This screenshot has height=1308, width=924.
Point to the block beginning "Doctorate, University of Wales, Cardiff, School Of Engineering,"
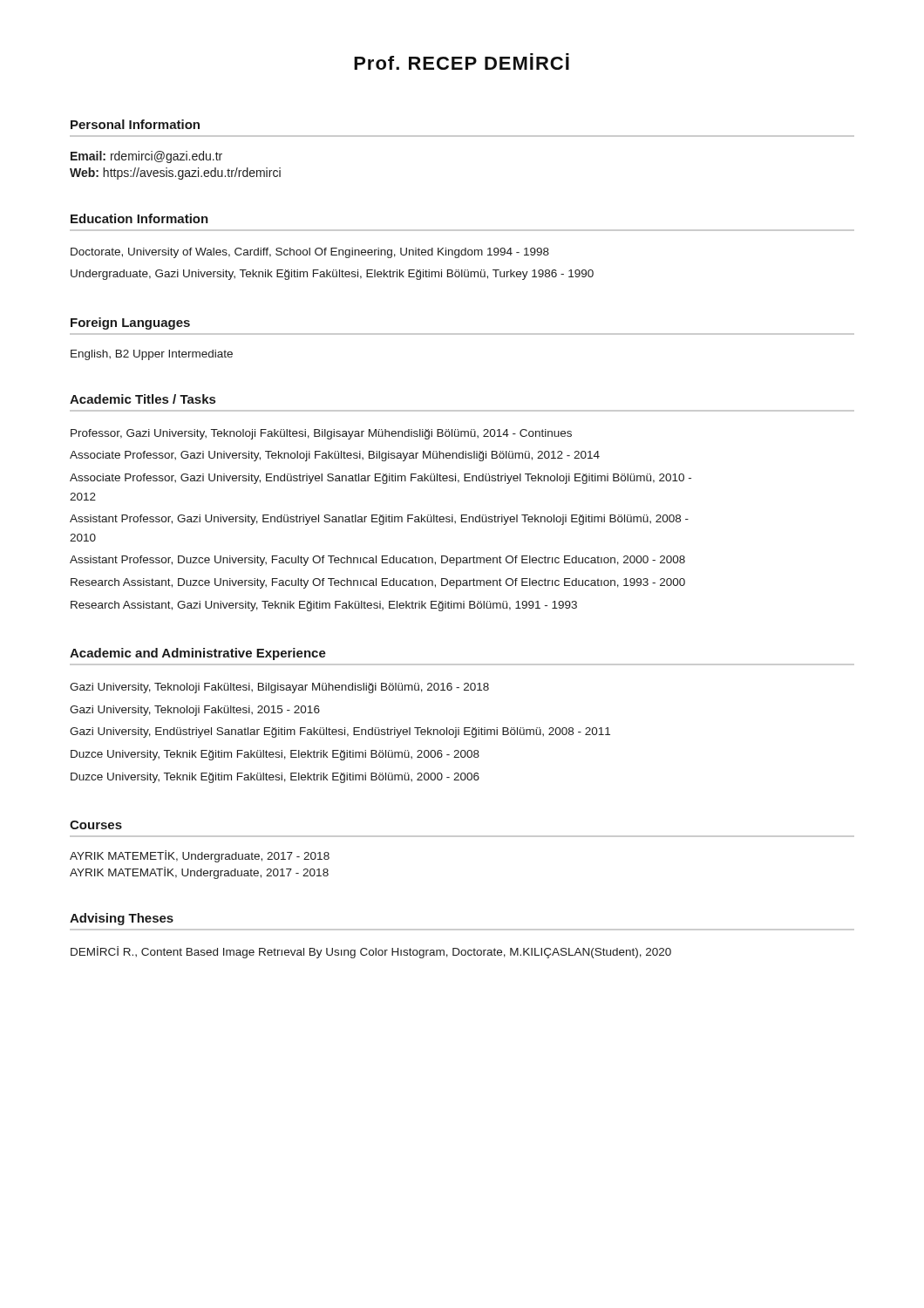coord(462,263)
